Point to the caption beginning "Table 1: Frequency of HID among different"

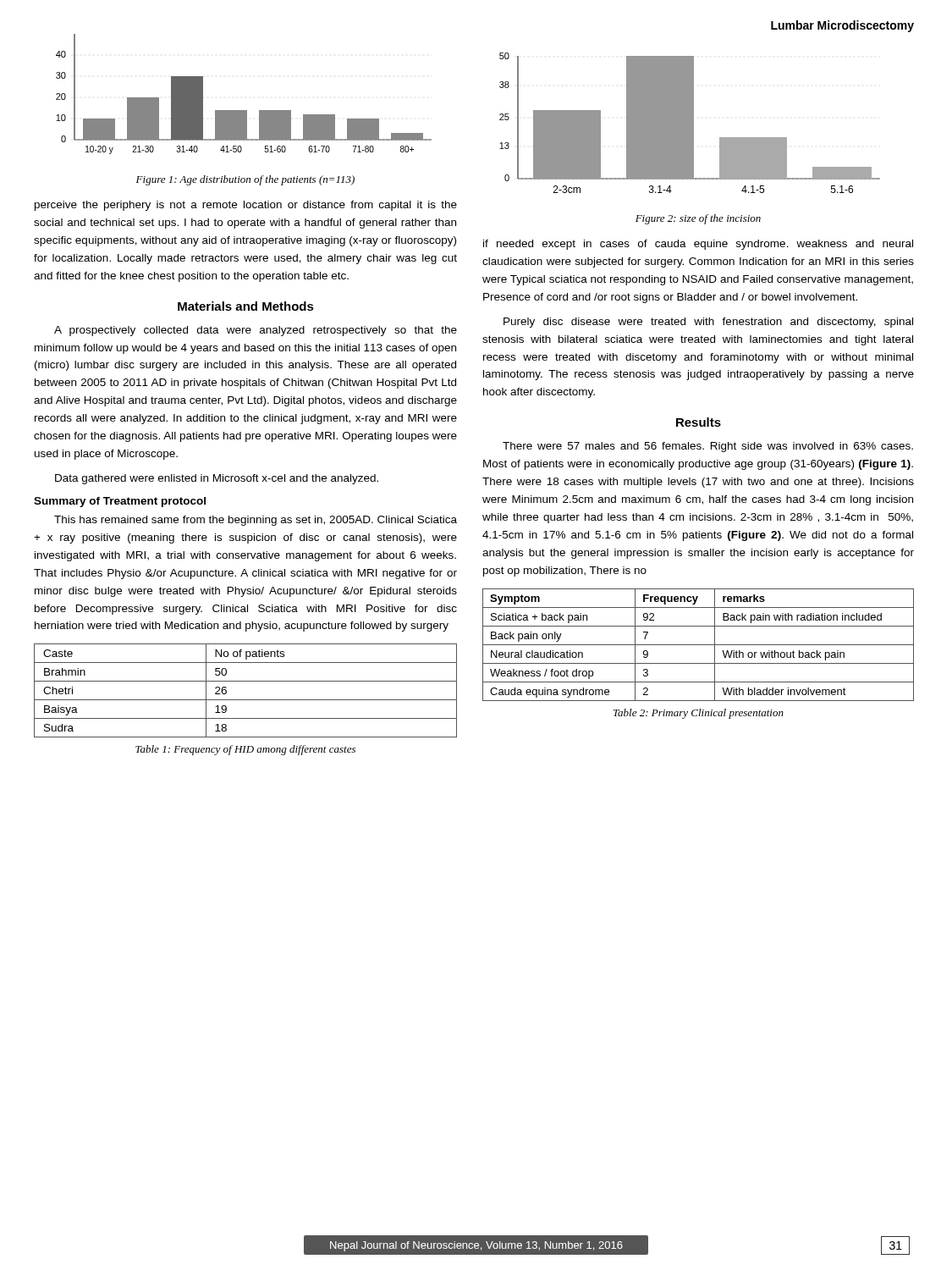245,749
